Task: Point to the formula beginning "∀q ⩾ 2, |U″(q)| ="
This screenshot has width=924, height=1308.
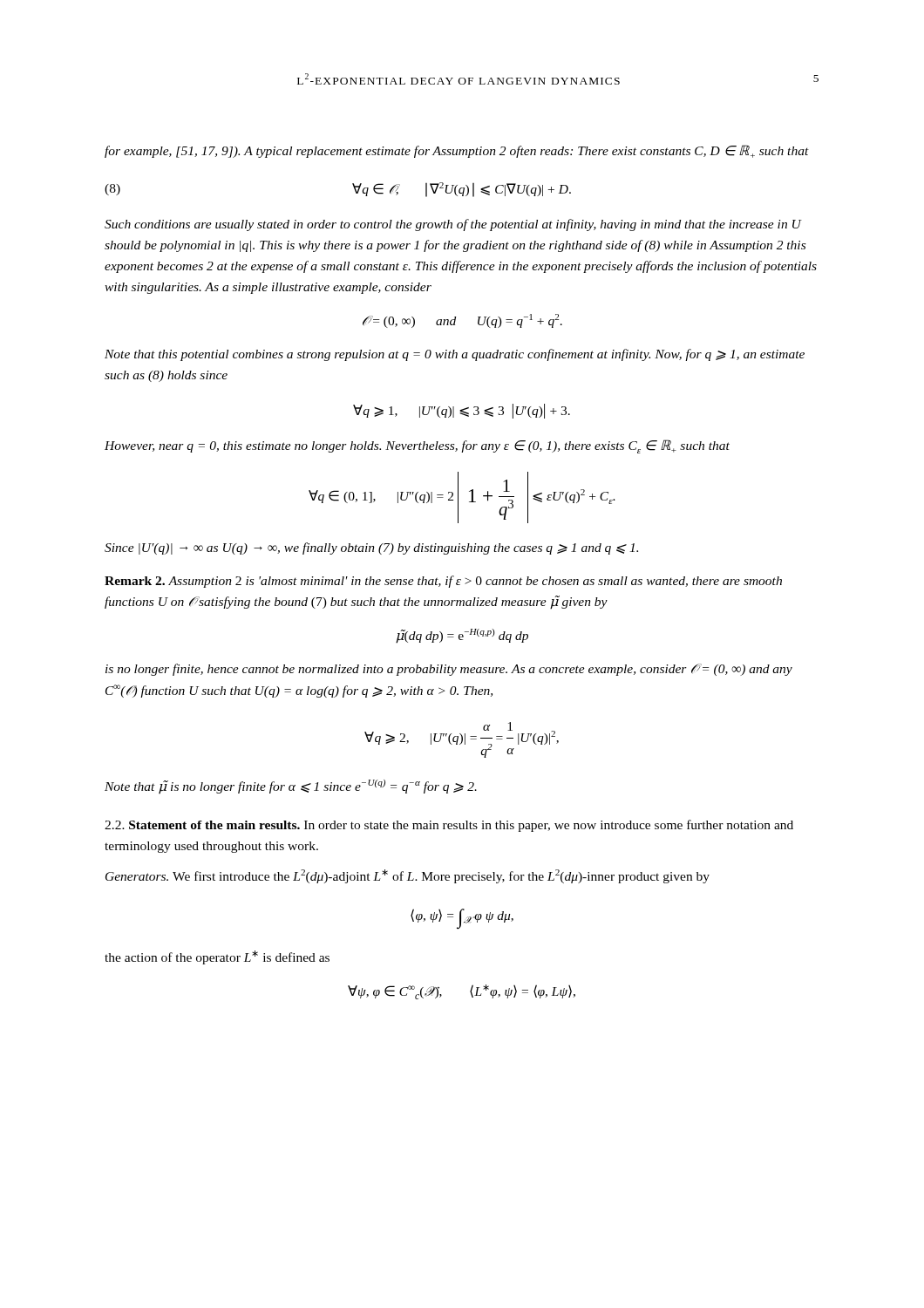Action: point(462,738)
